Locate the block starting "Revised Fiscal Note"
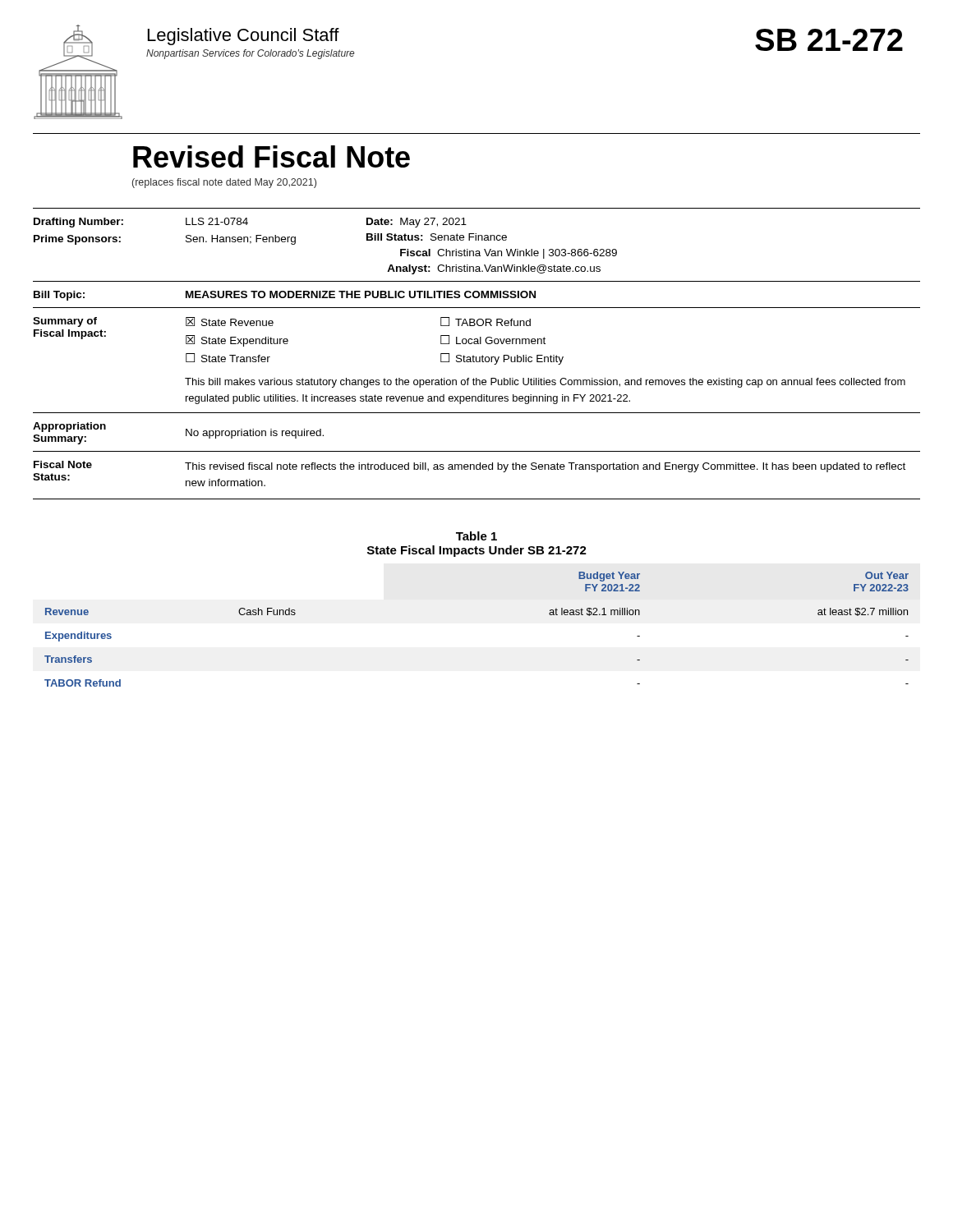 [x=271, y=157]
